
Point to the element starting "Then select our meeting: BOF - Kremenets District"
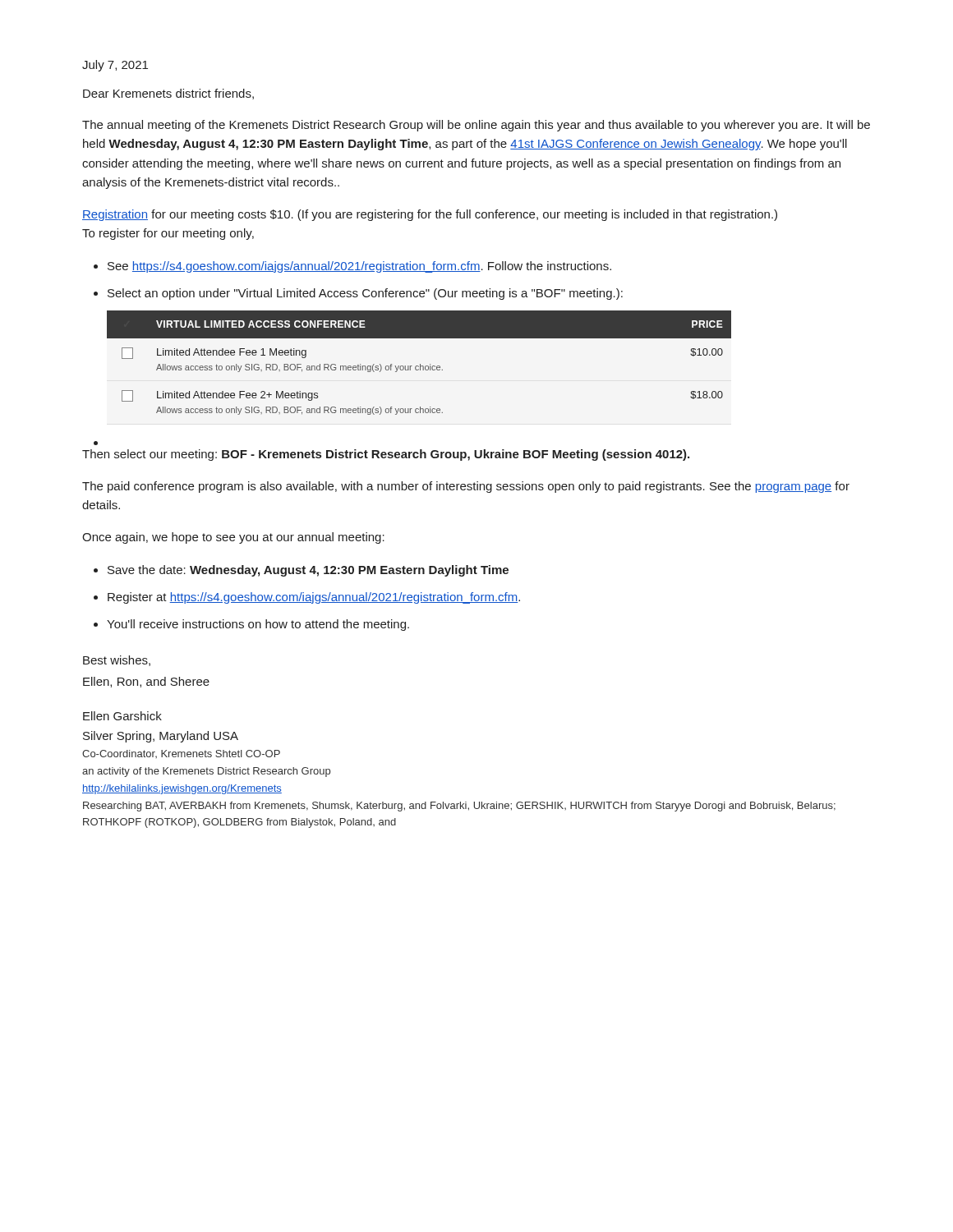click(x=386, y=453)
